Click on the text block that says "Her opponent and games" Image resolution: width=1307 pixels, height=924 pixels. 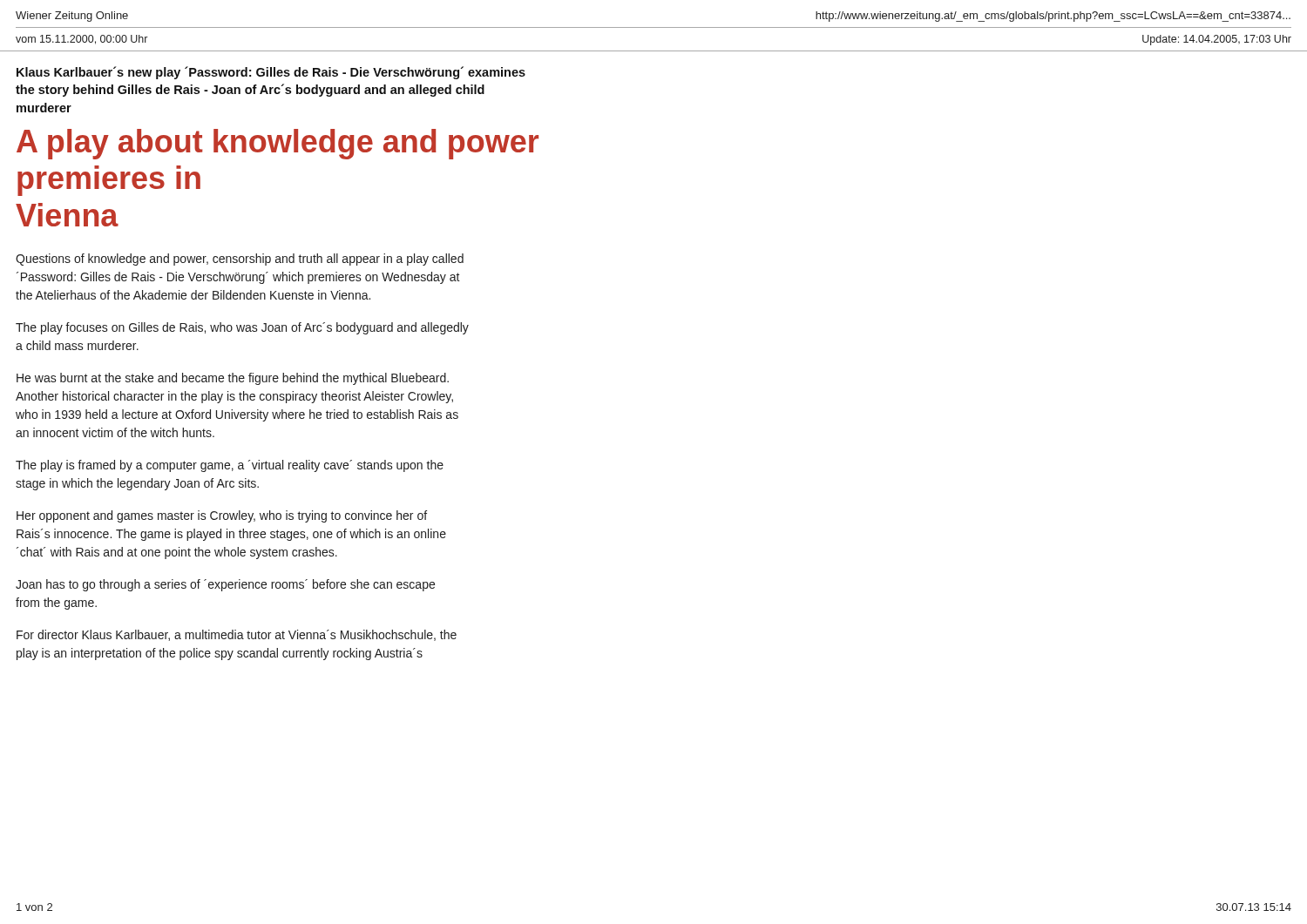[231, 534]
